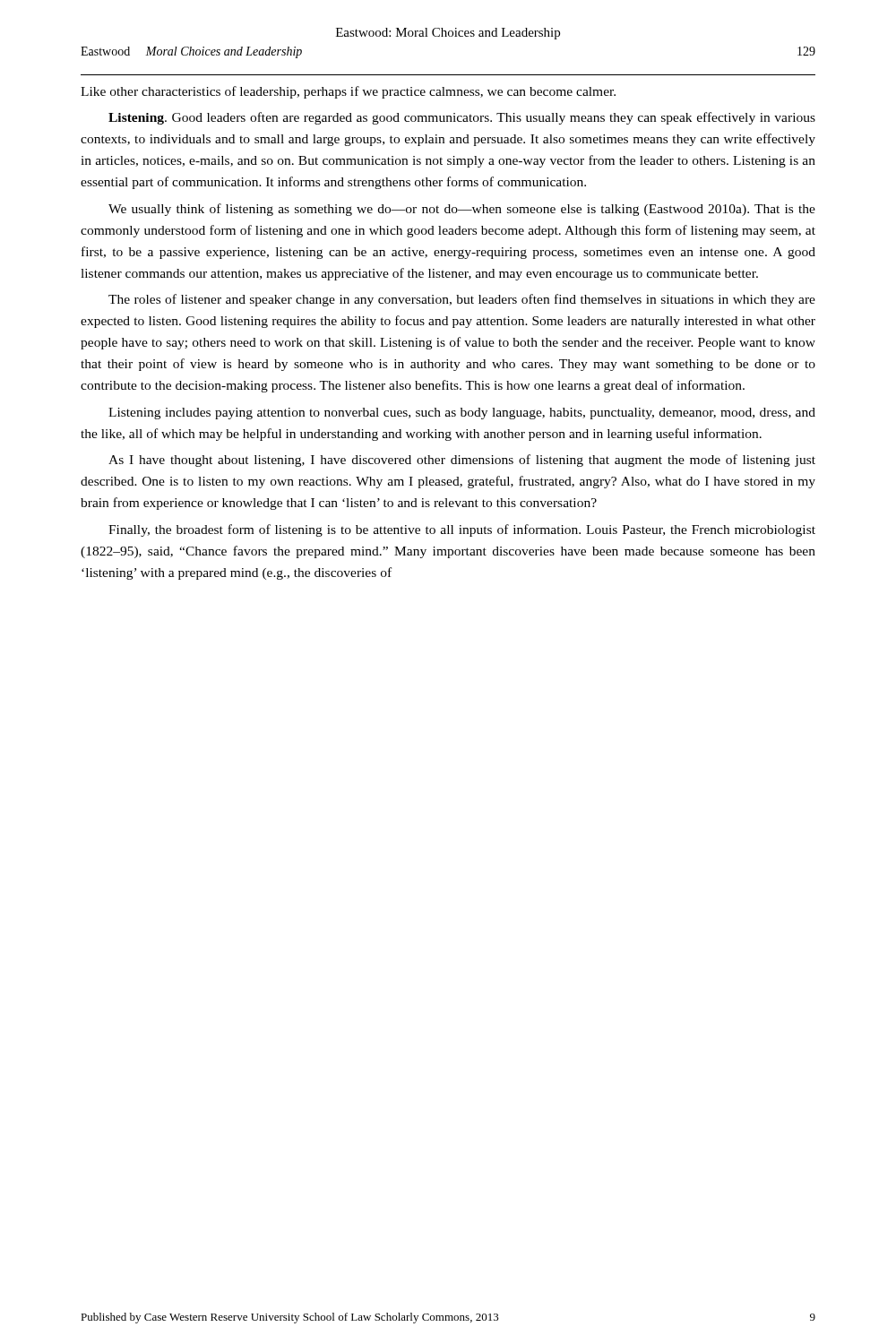Find the block on this page that starts "The roles of listener and"
This screenshot has height=1344, width=896.
coord(448,342)
